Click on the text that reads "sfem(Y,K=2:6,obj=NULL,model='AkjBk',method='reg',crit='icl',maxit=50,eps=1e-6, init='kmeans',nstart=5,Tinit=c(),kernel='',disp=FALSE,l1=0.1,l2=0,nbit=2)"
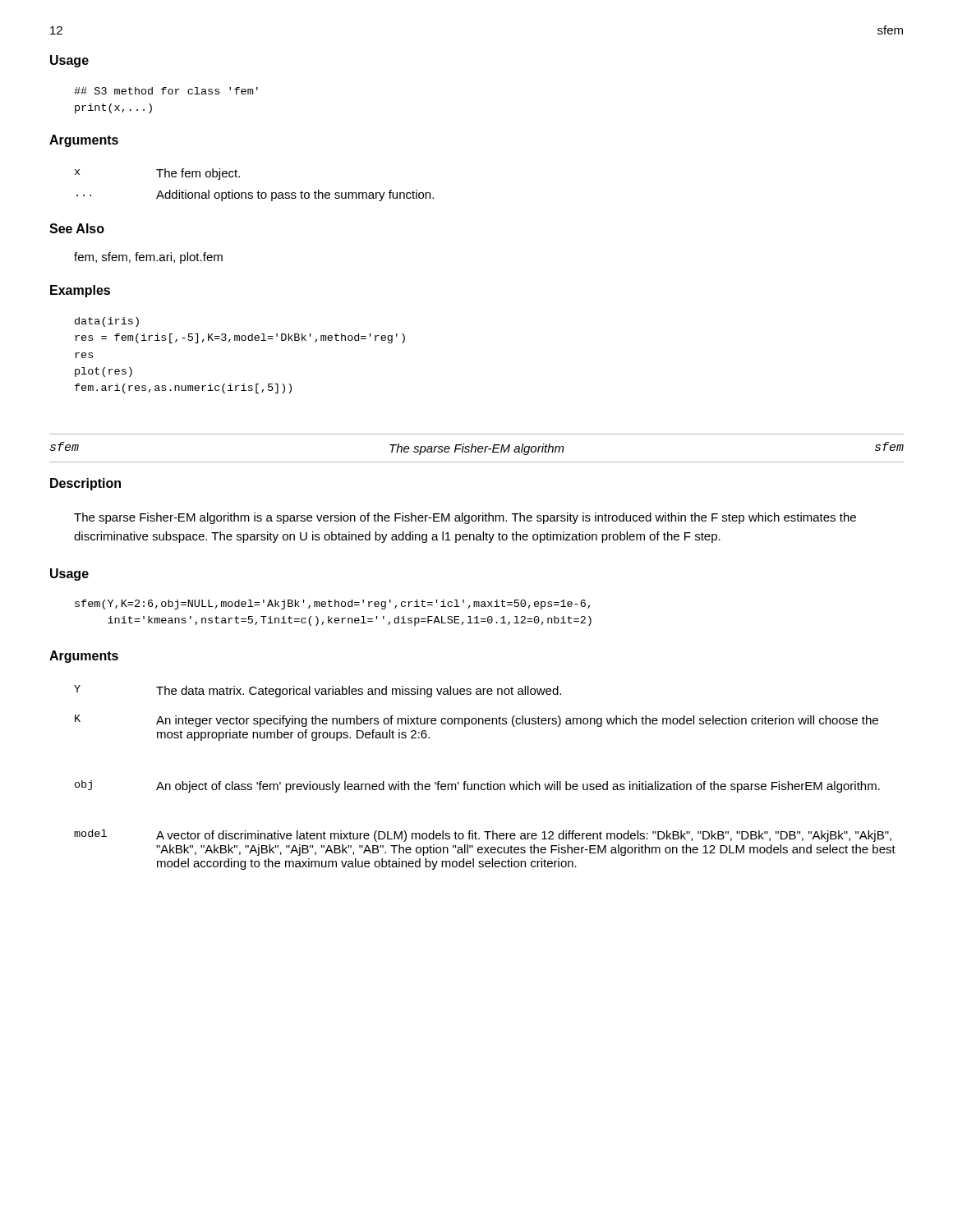 point(489,613)
